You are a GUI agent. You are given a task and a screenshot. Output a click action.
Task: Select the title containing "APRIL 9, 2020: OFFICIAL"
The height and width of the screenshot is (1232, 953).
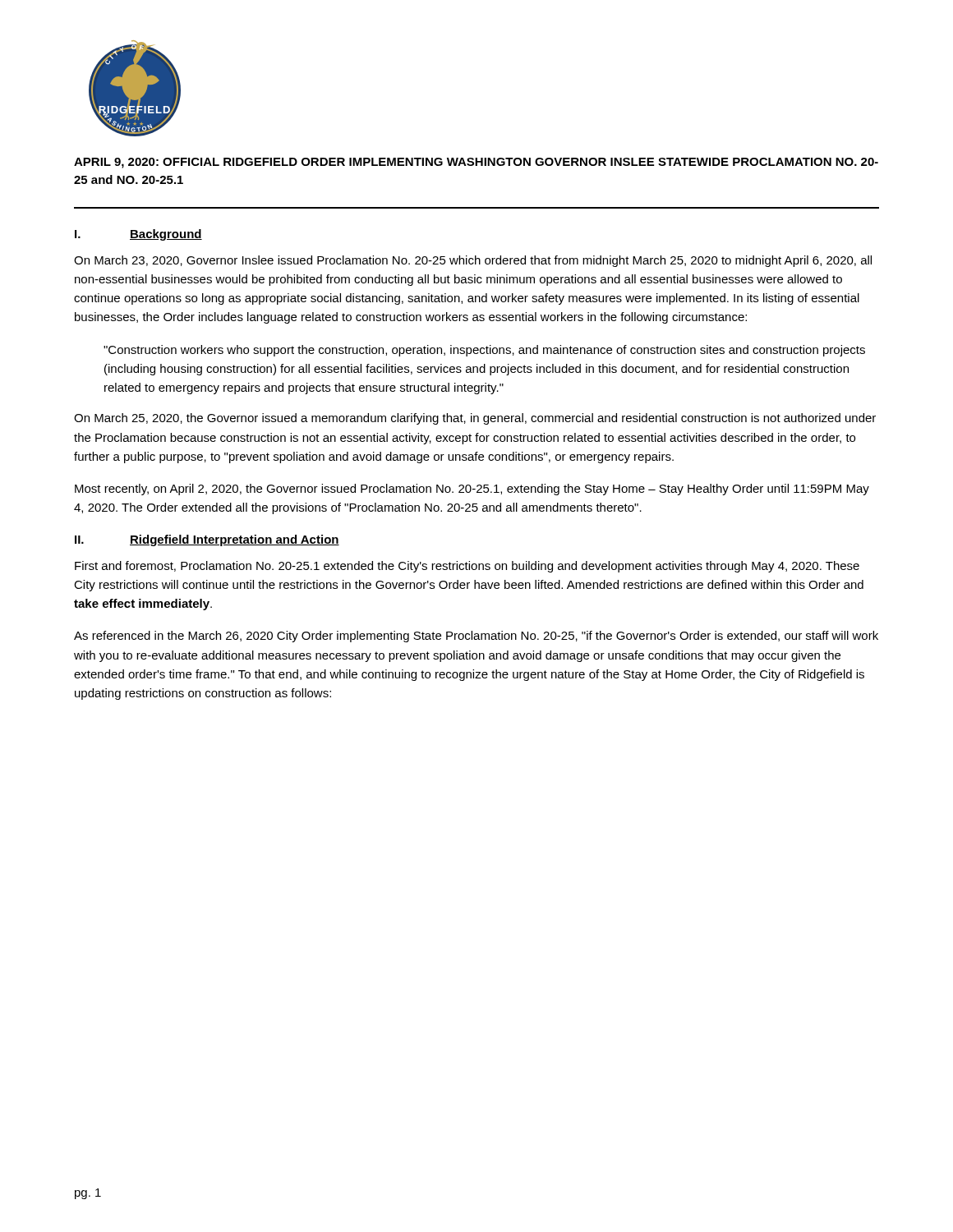(x=476, y=171)
